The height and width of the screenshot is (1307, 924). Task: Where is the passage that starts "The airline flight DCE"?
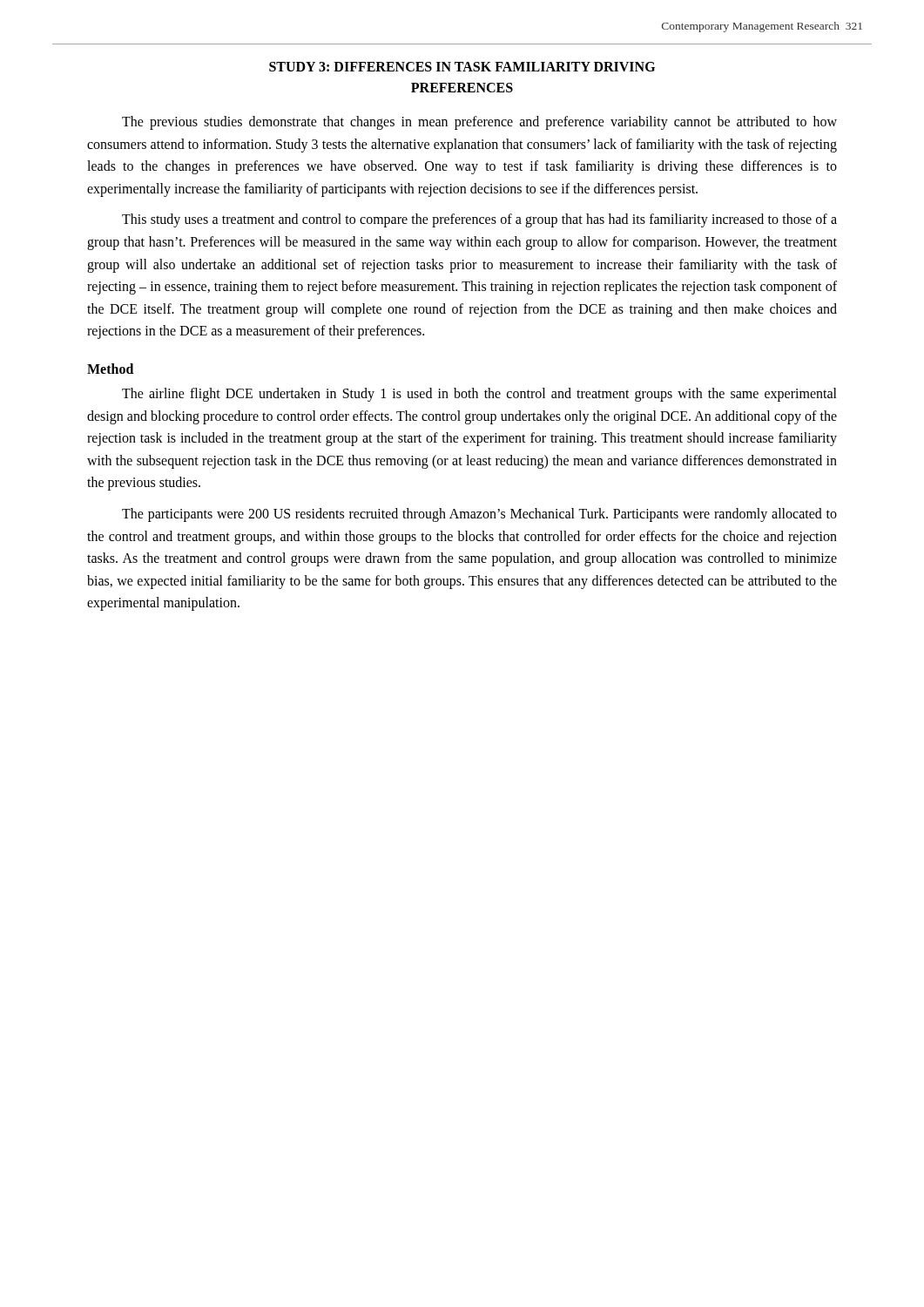pyautogui.click(x=479, y=395)
